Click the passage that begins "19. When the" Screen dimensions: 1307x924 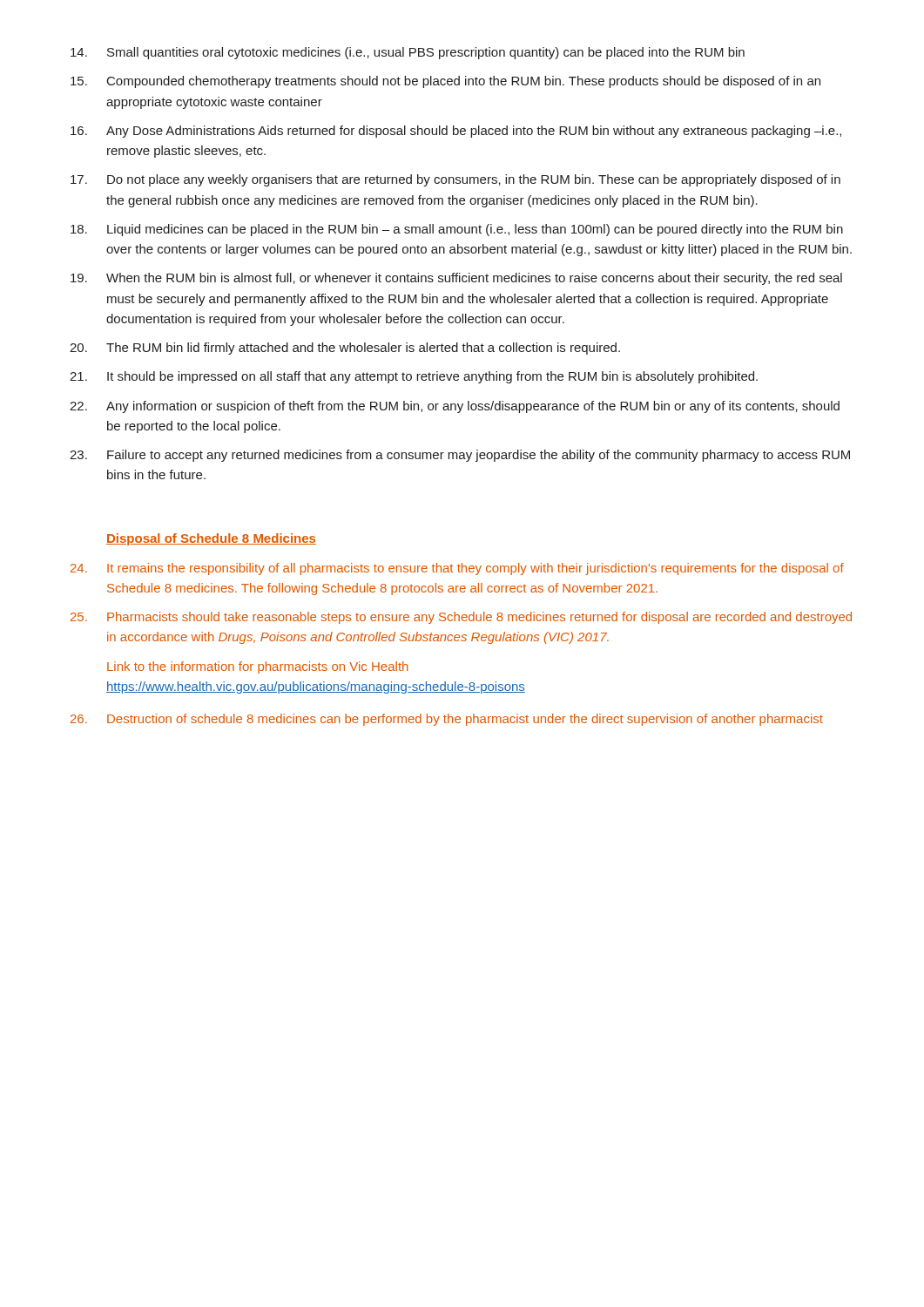462,298
